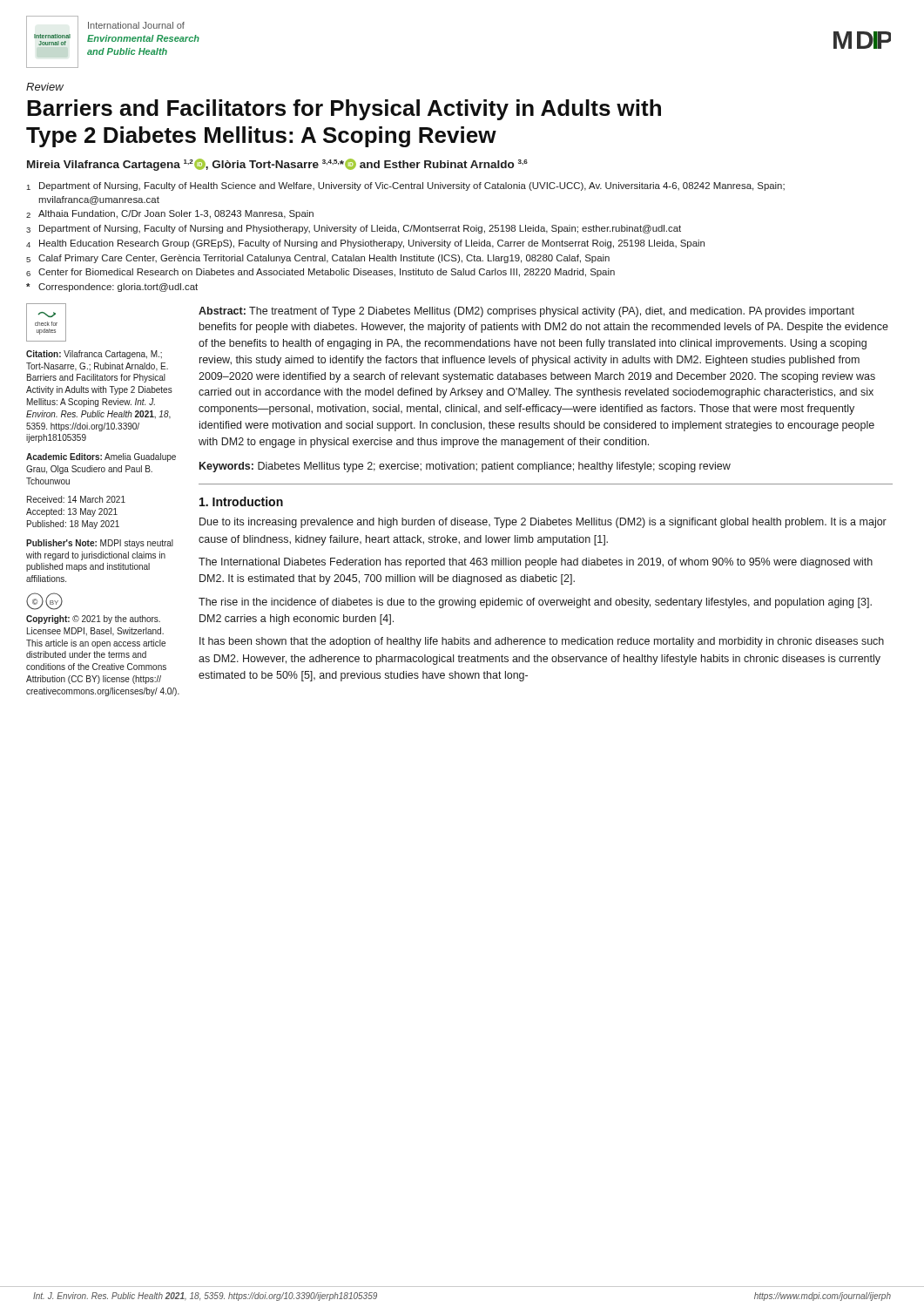
Task: Find the block on this page that starts "1 Department of Nursing, Faculty of"
Action: coord(459,193)
